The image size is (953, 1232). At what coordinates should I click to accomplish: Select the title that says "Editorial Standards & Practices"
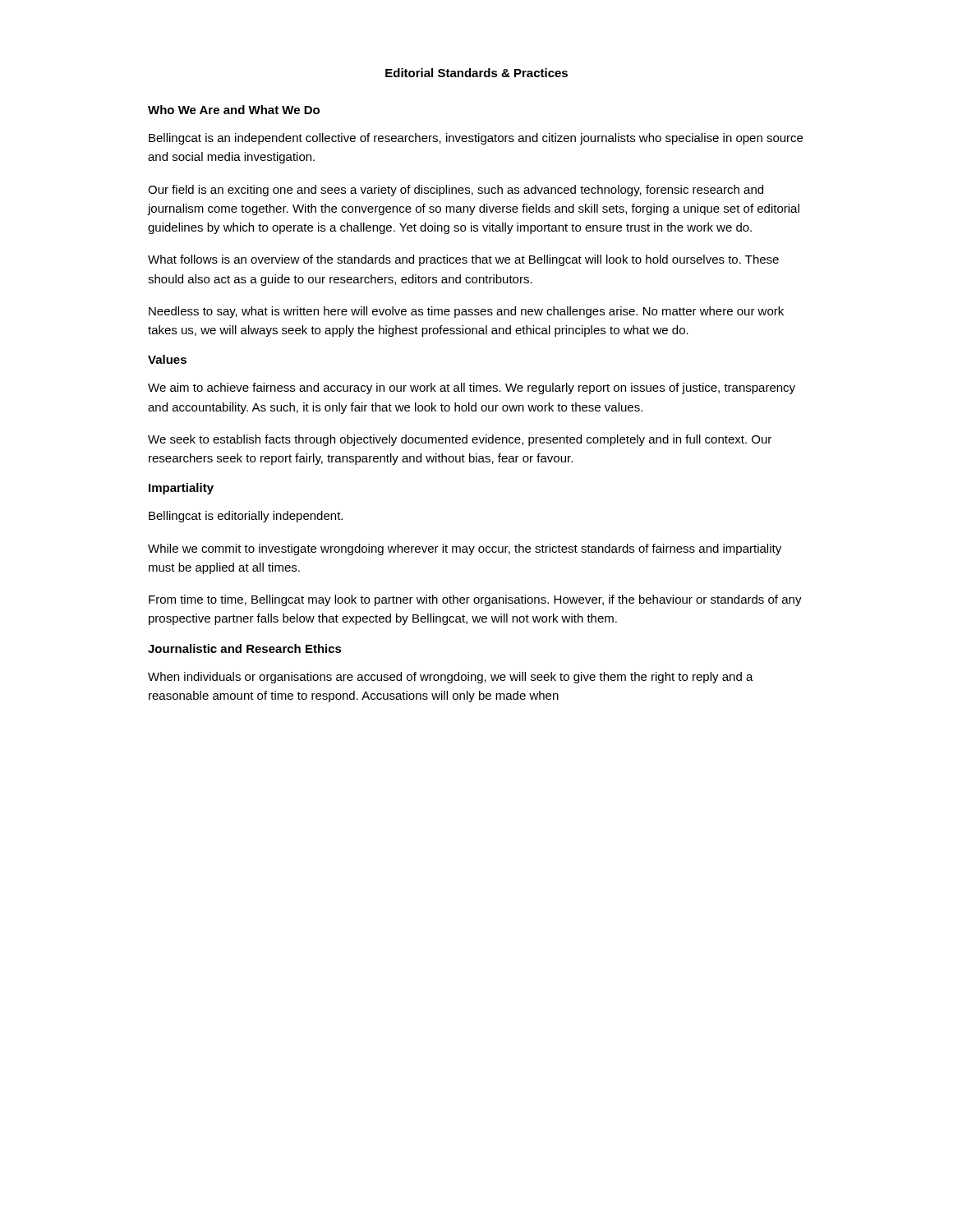pos(476,73)
